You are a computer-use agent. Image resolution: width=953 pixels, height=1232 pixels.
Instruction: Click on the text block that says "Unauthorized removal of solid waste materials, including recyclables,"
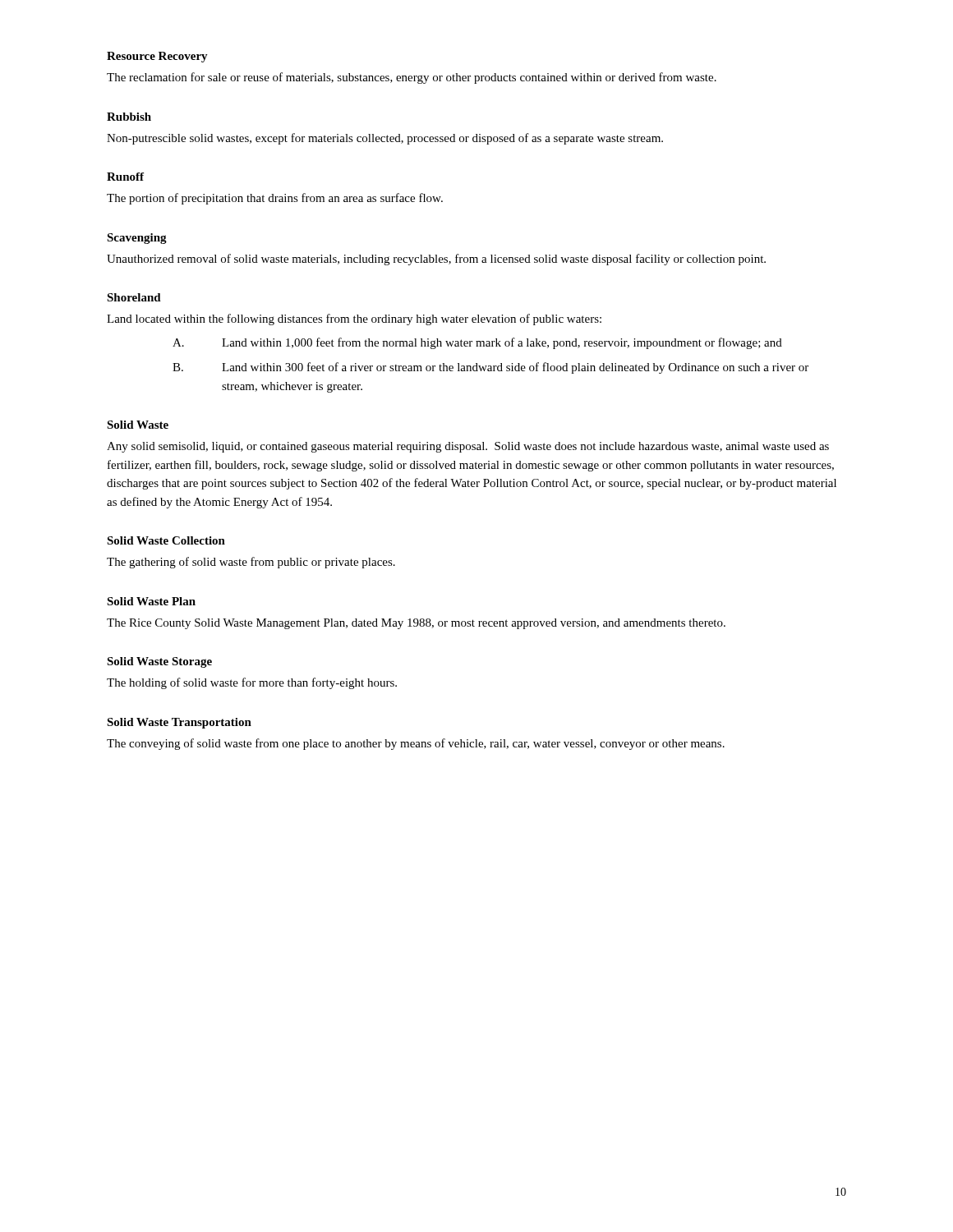(437, 258)
